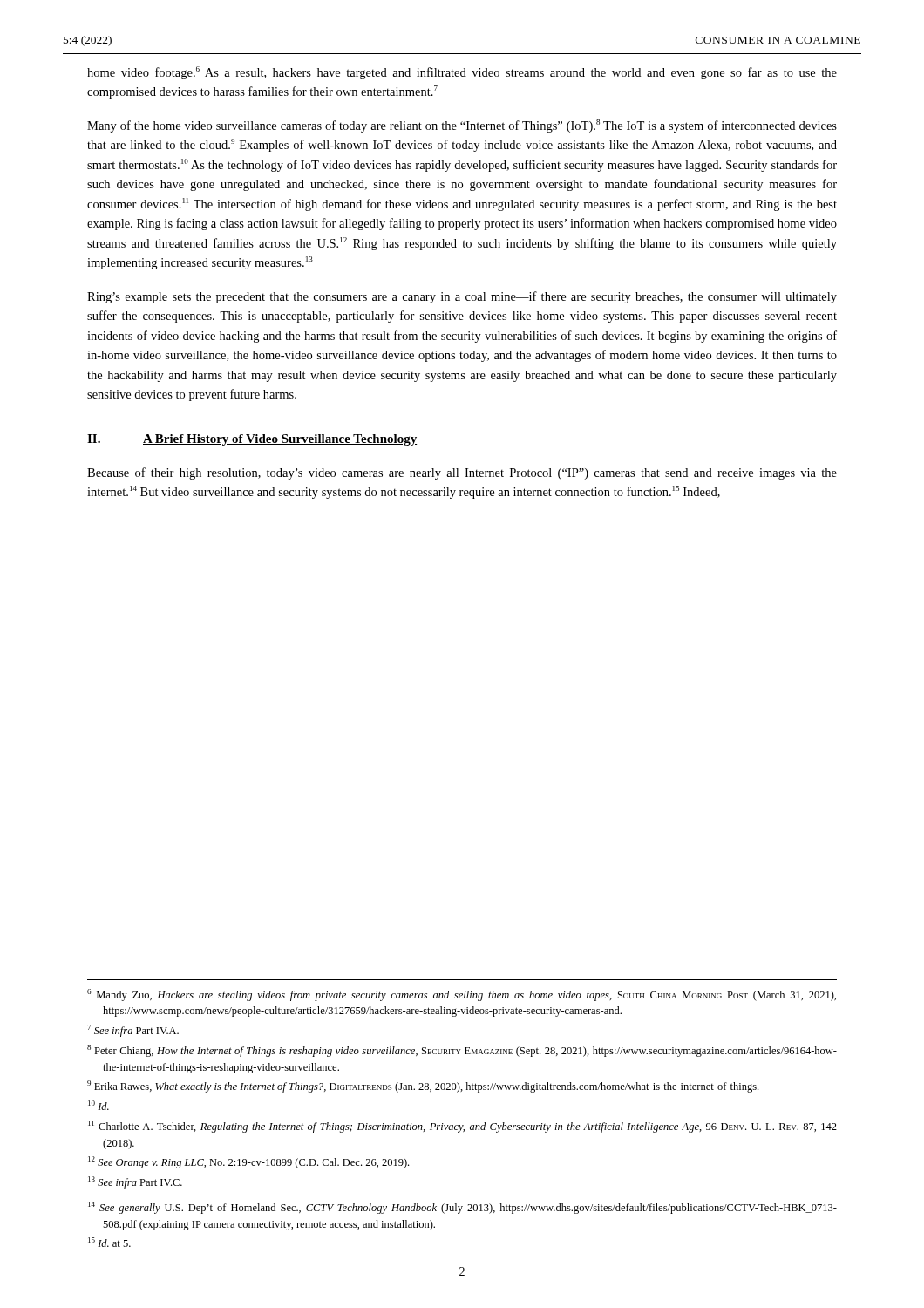
Task: Locate the footnote that says "10 Id."
Action: 99,1105
